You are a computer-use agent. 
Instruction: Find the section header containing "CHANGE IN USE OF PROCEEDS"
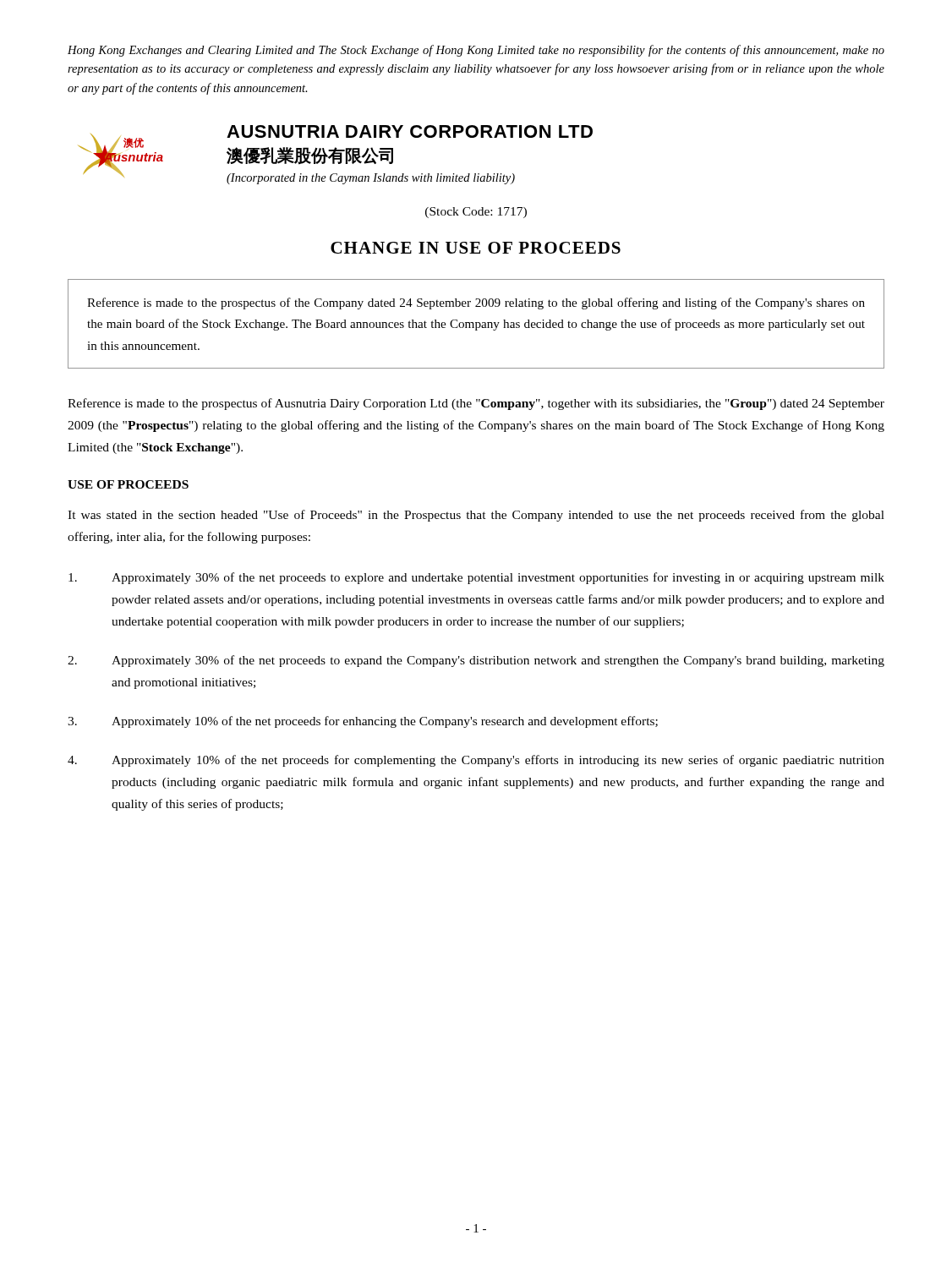click(476, 248)
